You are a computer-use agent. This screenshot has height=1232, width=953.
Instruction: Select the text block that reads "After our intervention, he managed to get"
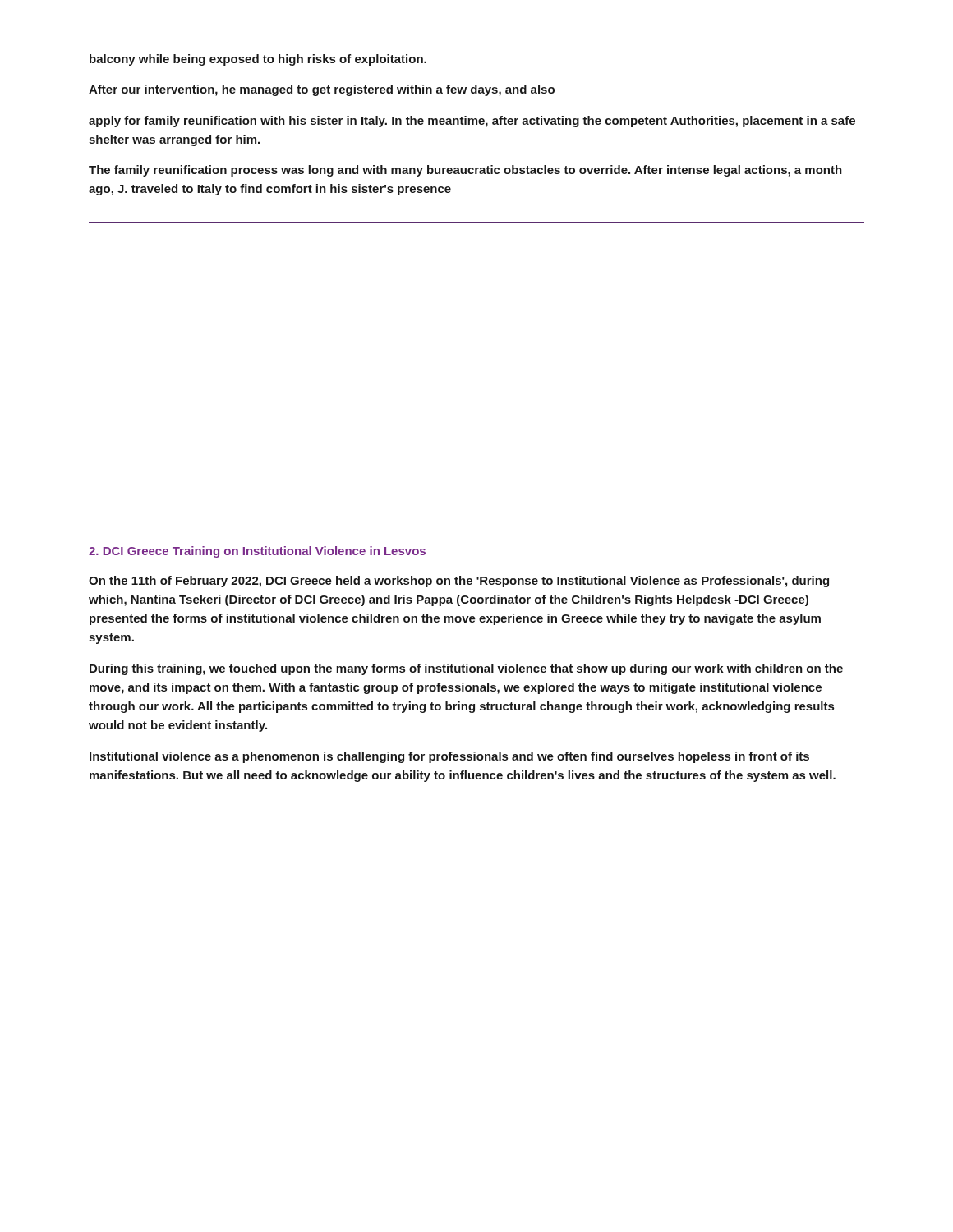[x=322, y=89]
